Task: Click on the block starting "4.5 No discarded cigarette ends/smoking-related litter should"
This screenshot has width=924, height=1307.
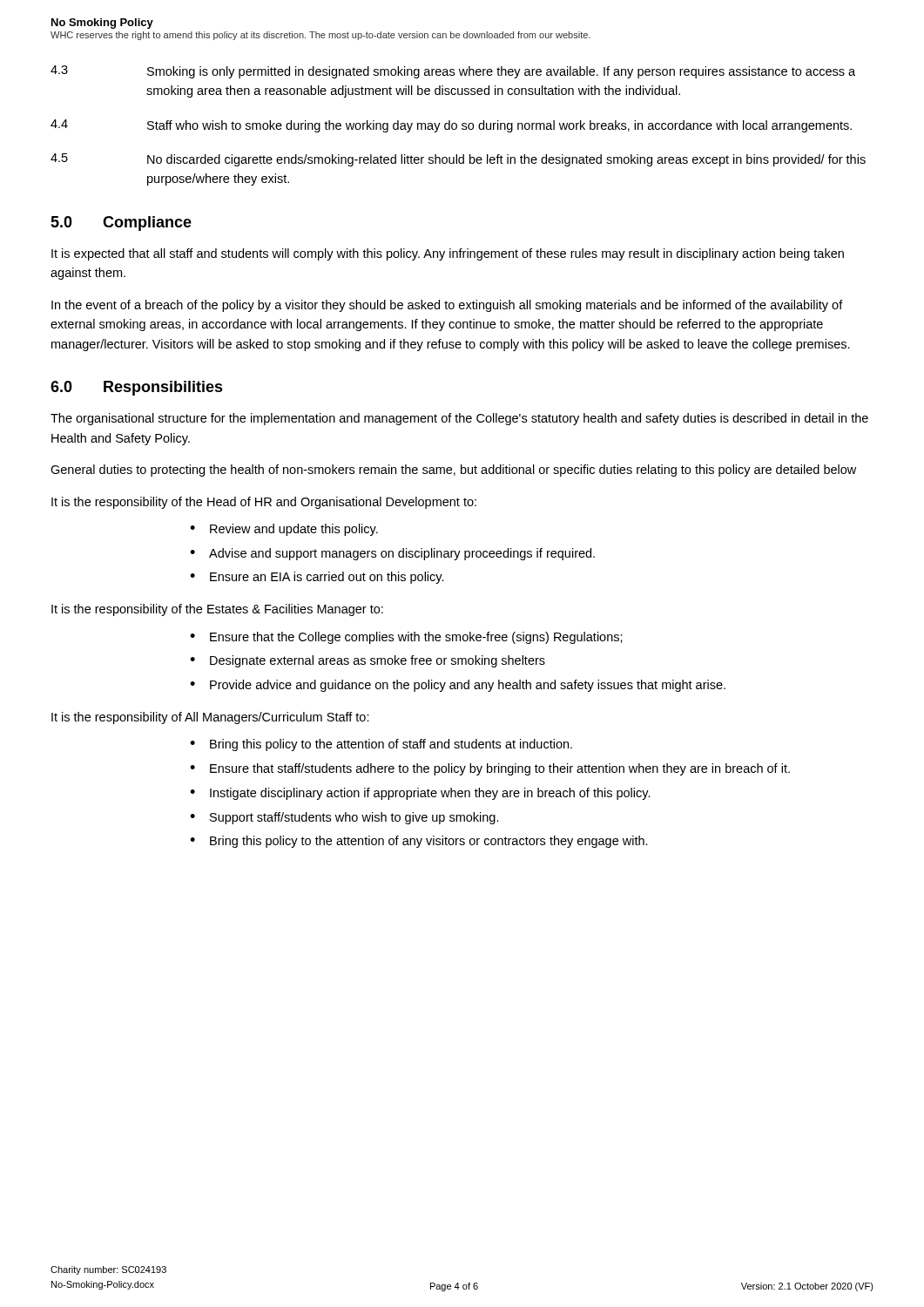Action: point(462,170)
